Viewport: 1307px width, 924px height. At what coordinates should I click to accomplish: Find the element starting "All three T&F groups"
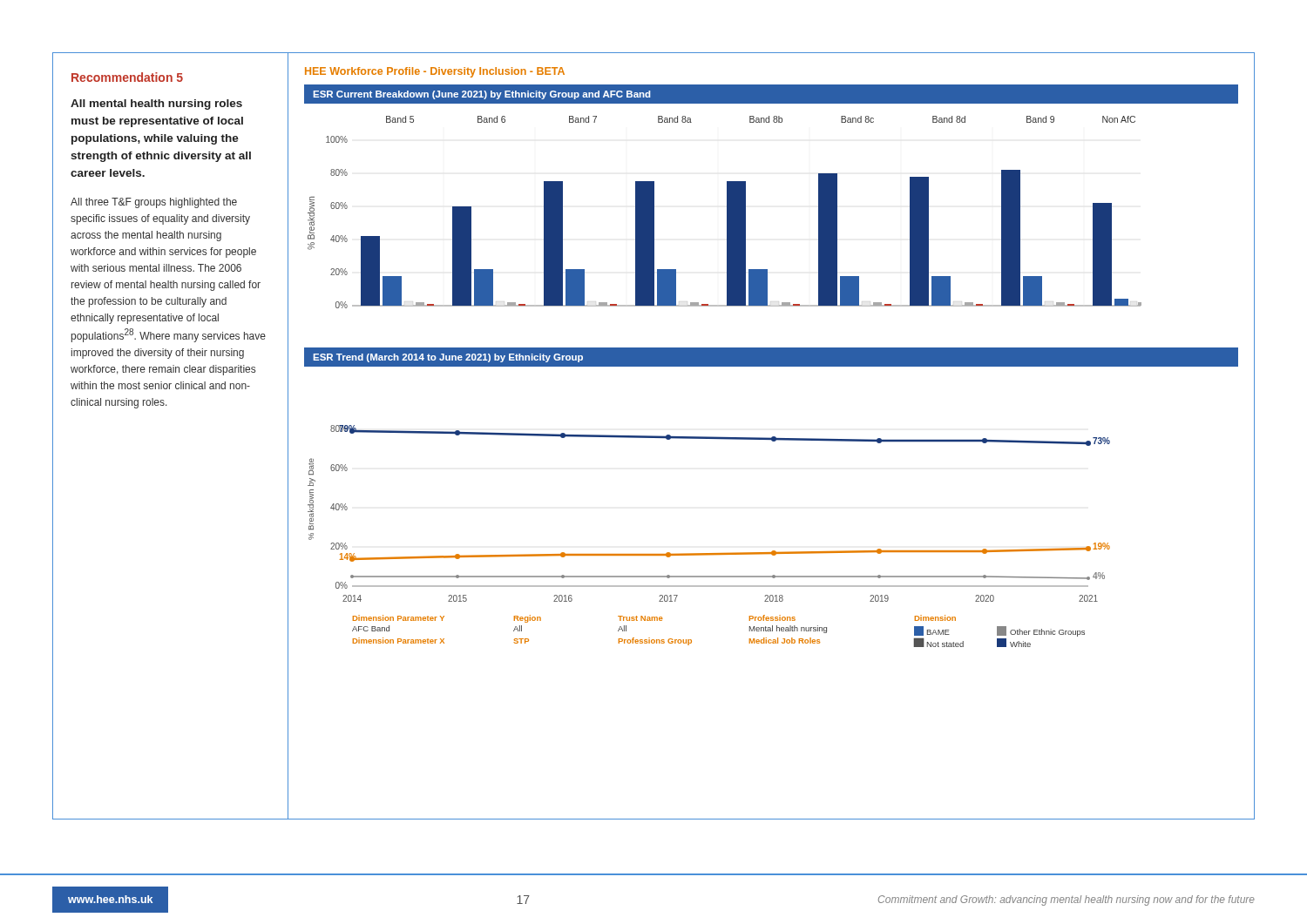[x=168, y=302]
